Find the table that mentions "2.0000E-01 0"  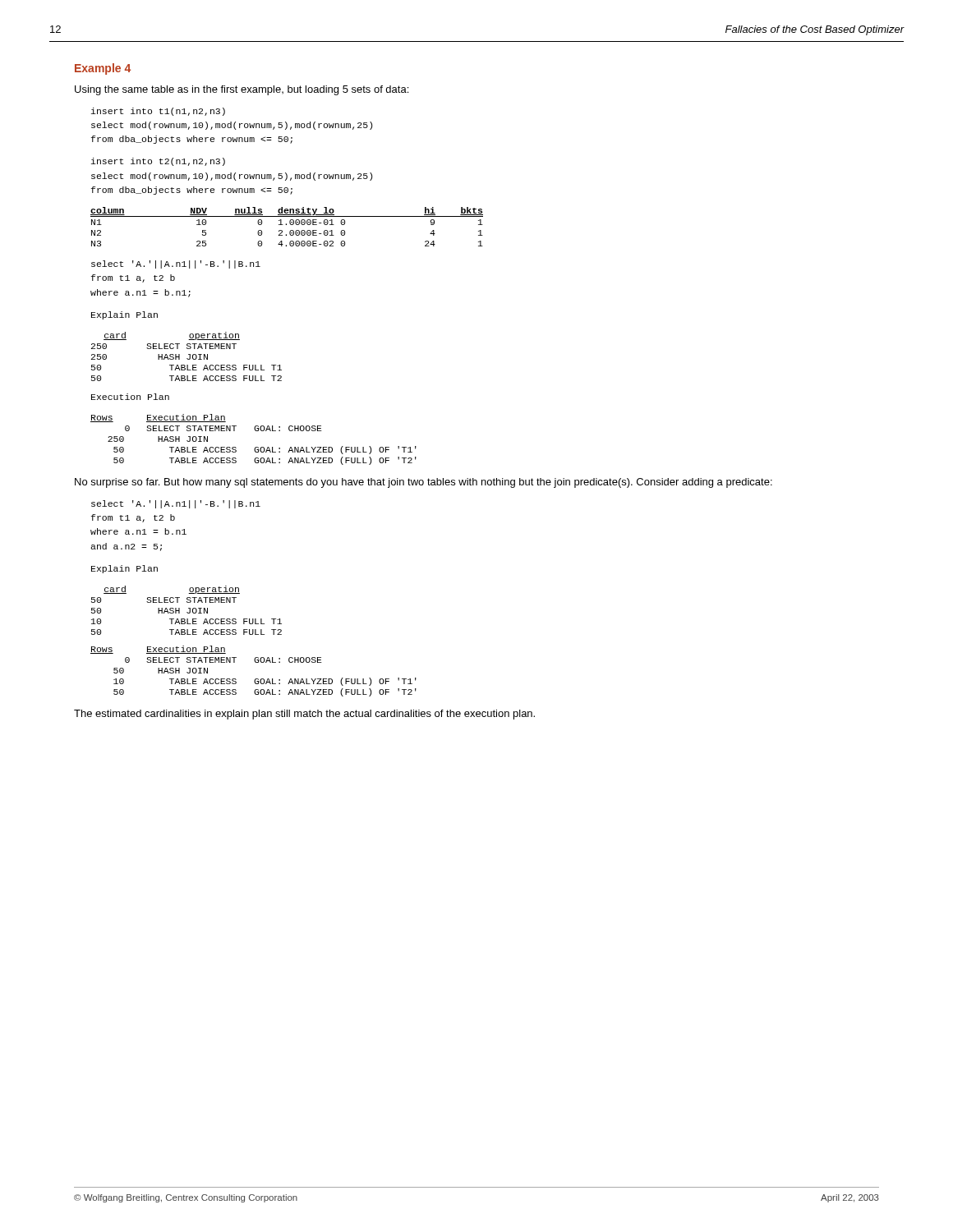pos(476,227)
